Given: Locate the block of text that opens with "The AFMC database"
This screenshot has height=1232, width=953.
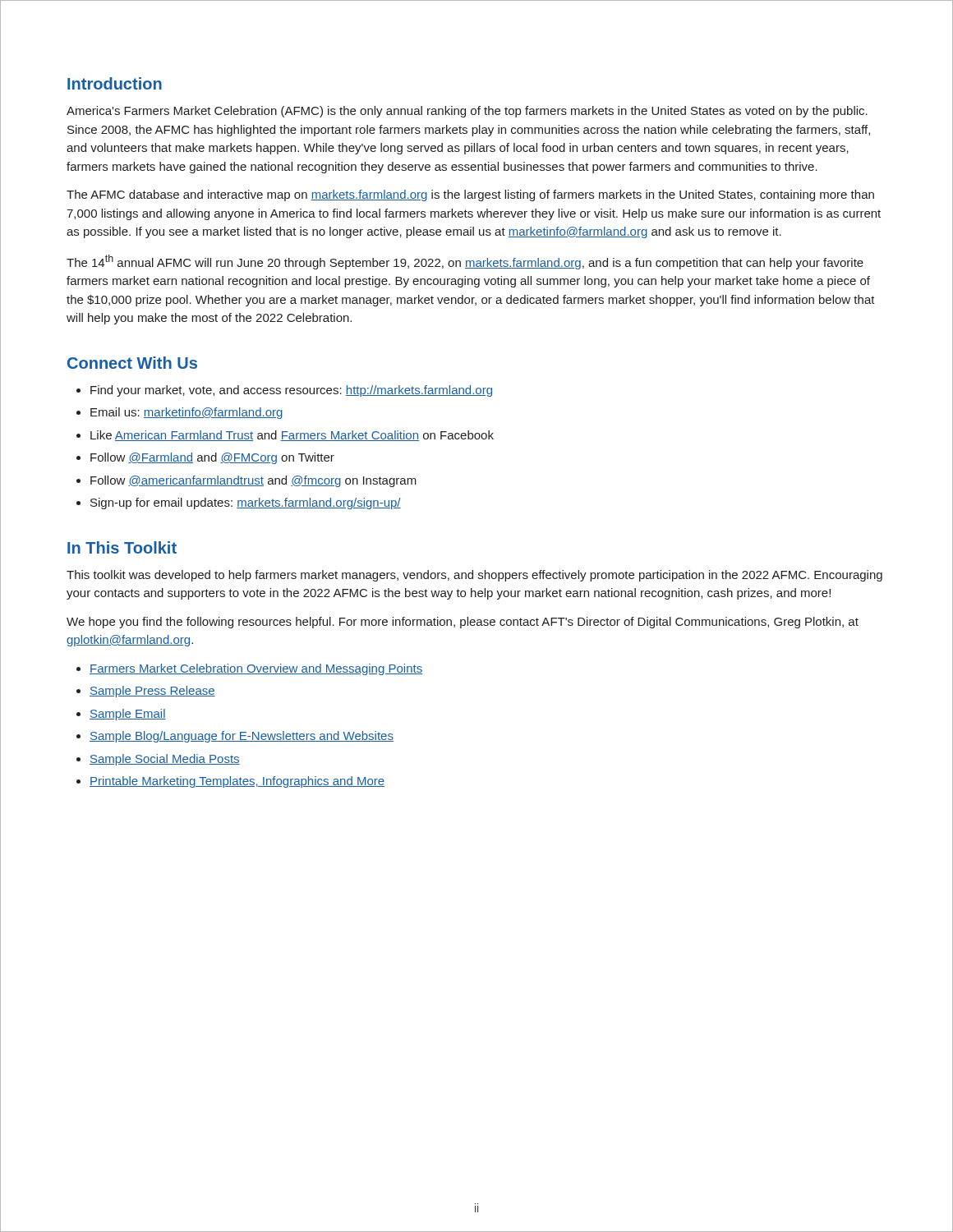Looking at the screenshot, I should tap(474, 213).
